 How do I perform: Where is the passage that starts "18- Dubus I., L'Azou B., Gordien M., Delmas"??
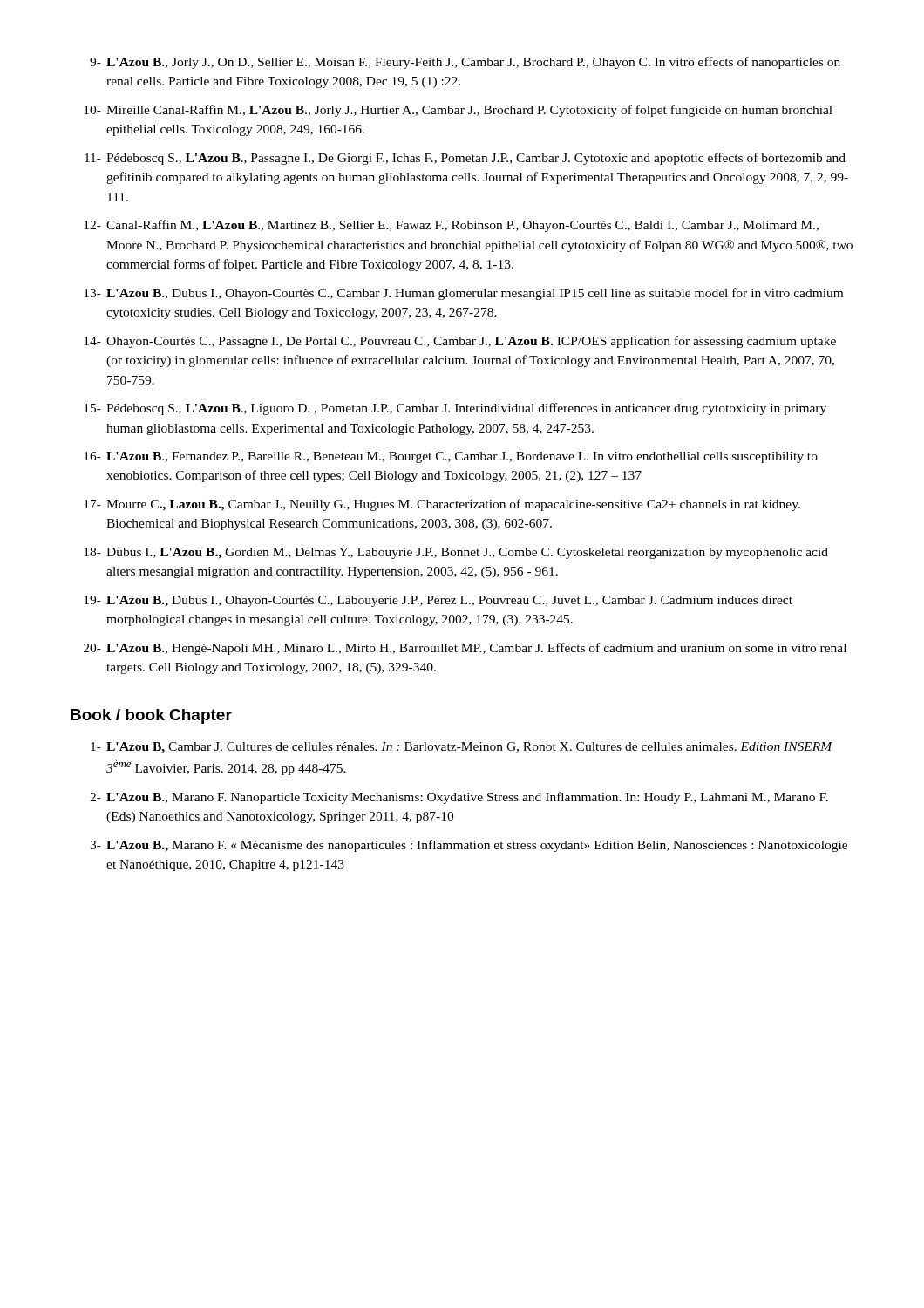click(462, 562)
